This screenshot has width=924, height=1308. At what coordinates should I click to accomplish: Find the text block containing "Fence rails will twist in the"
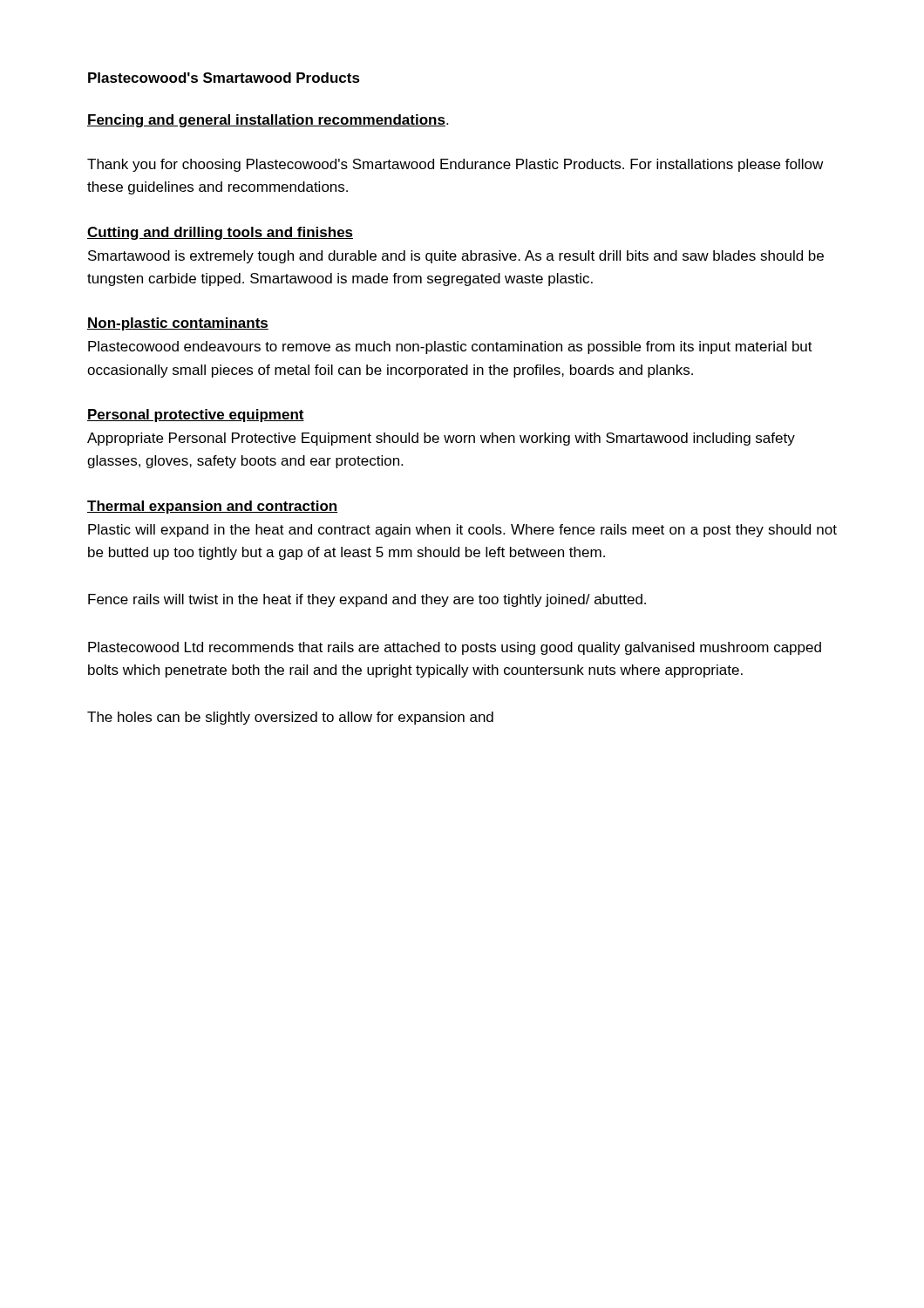[367, 600]
